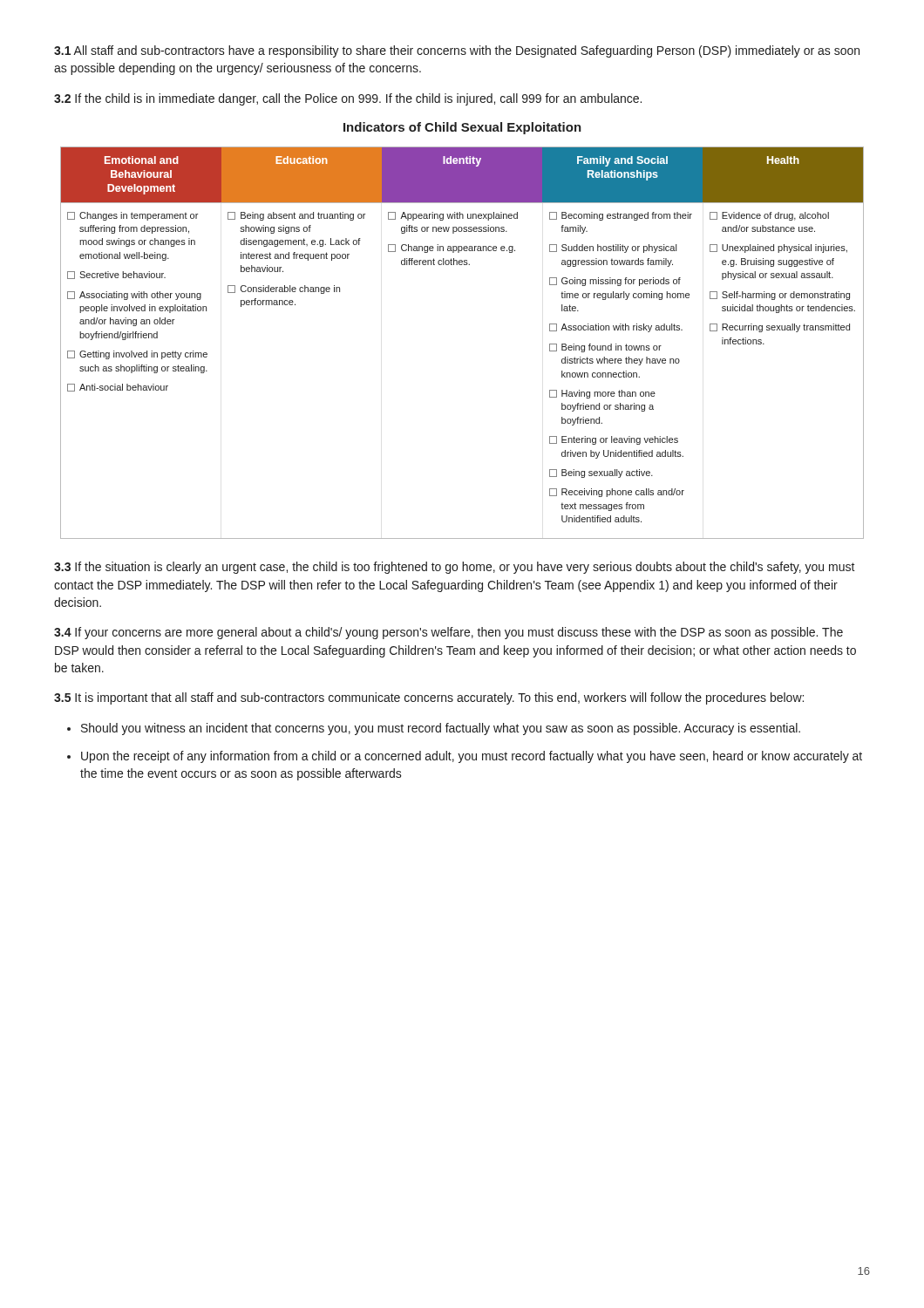Locate the block of text that opens with "4 If your concerns are more general"

click(455, 650)
